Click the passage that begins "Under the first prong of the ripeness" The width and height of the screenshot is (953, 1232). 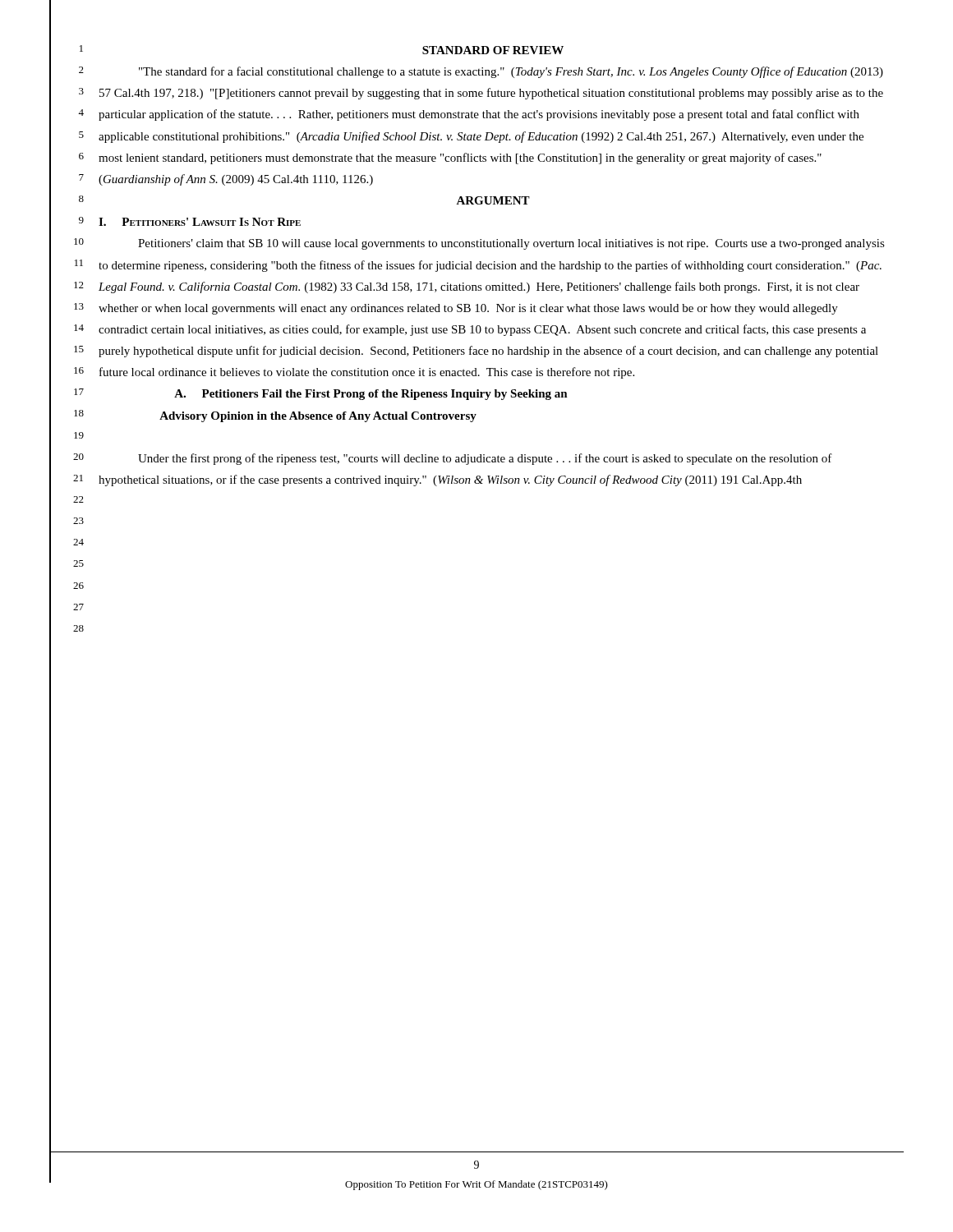(493, 469)
